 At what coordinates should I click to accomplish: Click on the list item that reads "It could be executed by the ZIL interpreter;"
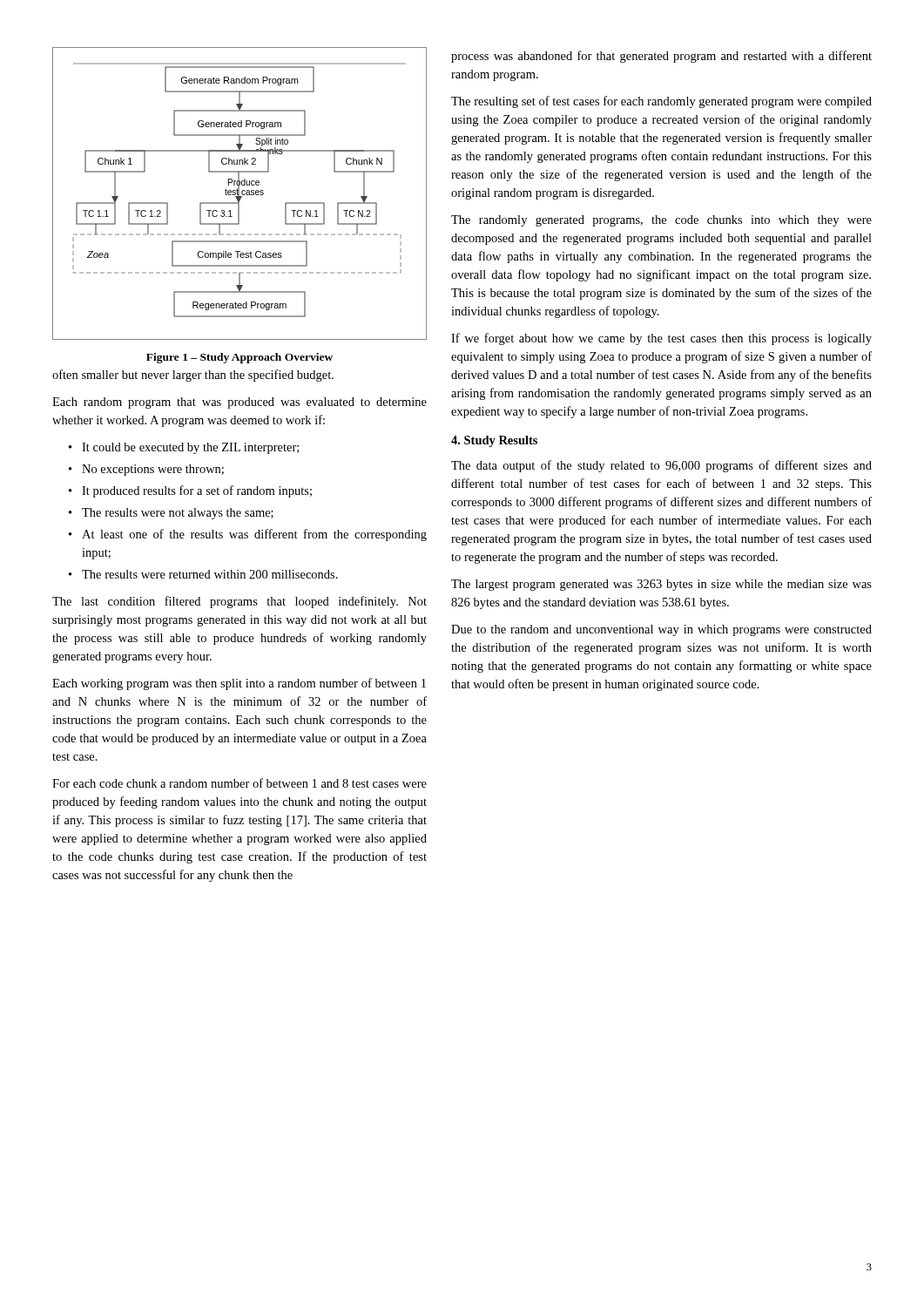pyautogui.click(x=191, y=447)
